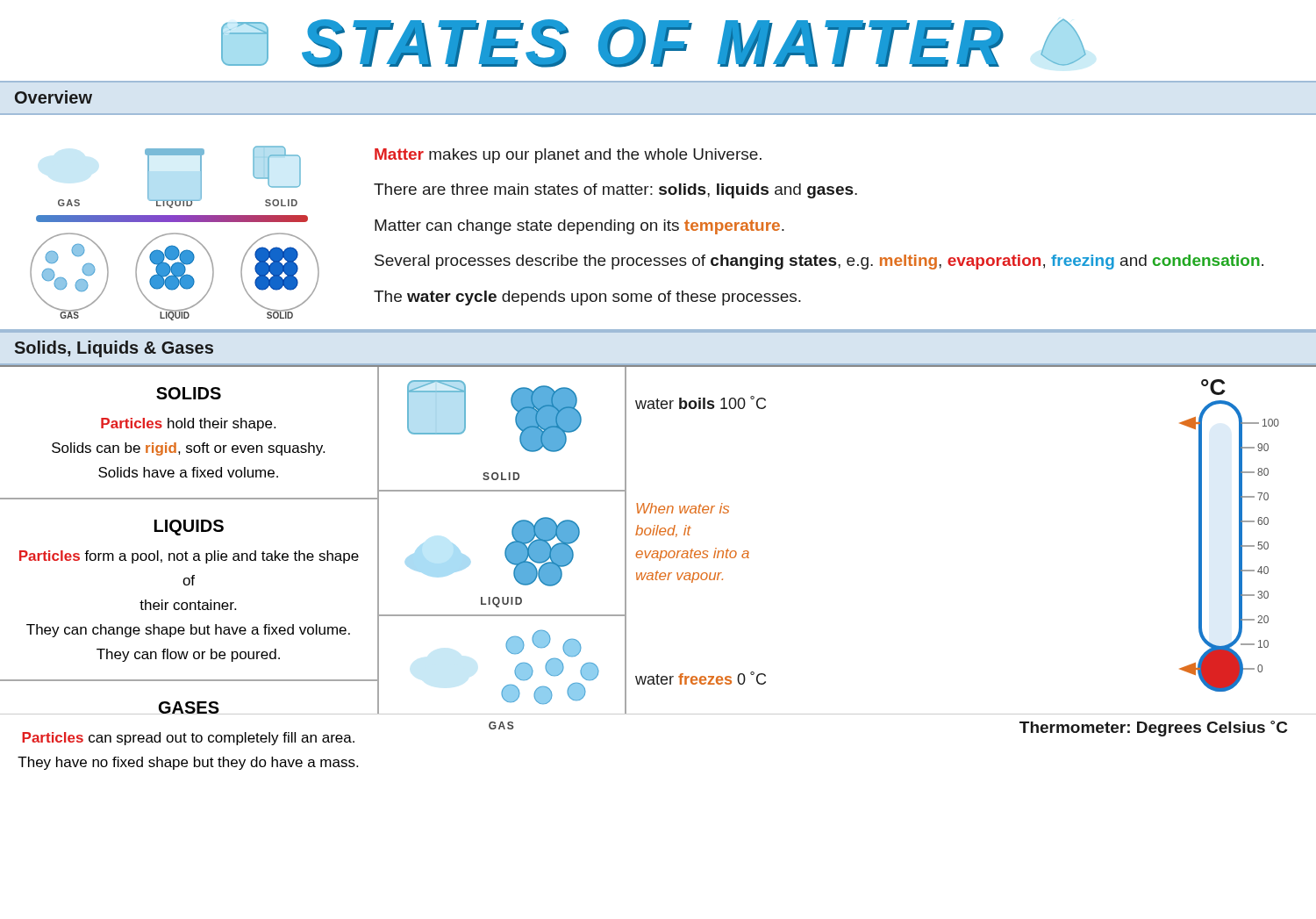1316x919 pixels.
Task: Find the element starting "The water cycle depends upon some of these"
Action: (588, 296)
